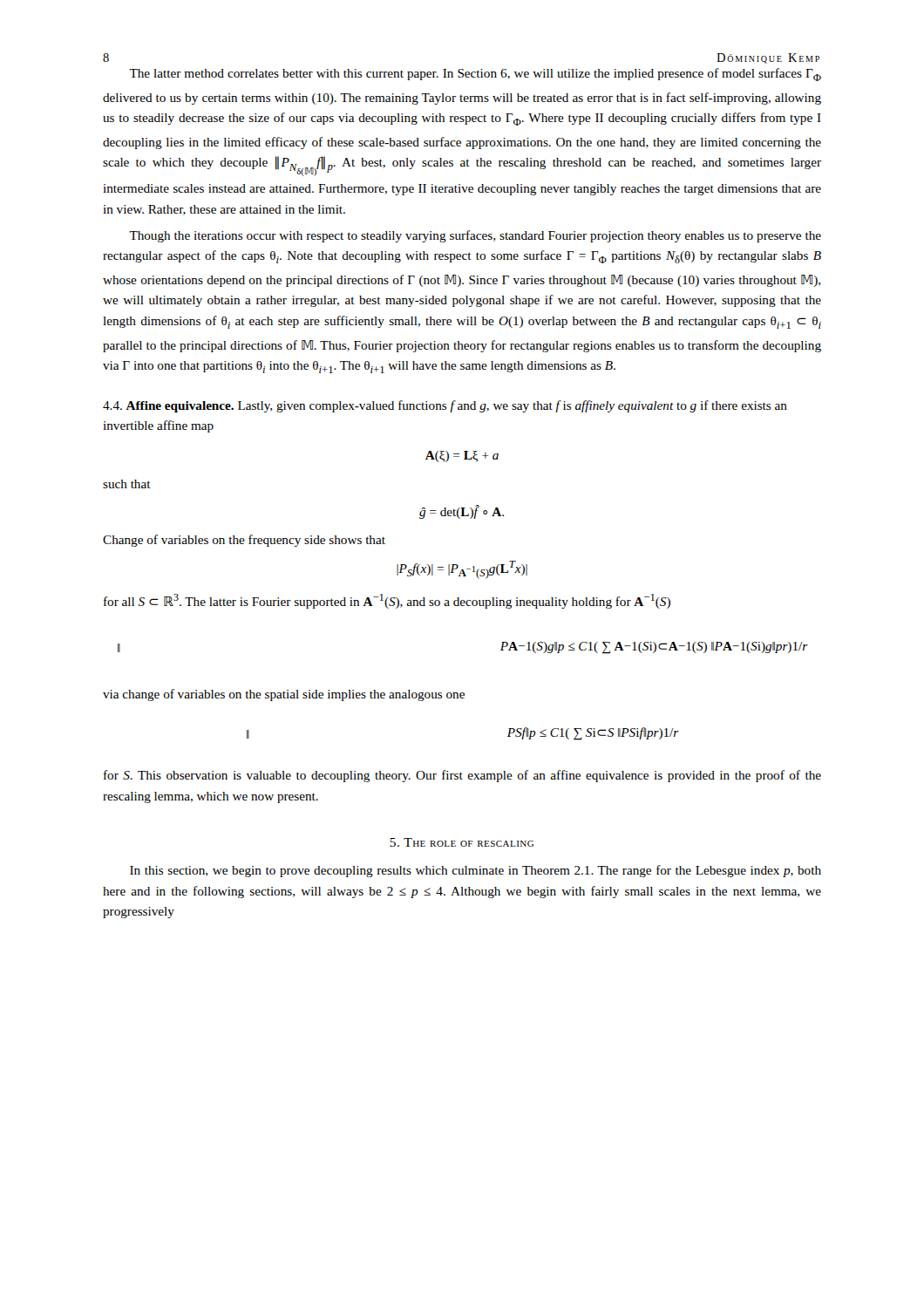
Task: Point to the block starting "5. The role of rescaling"
Action: 462,842
